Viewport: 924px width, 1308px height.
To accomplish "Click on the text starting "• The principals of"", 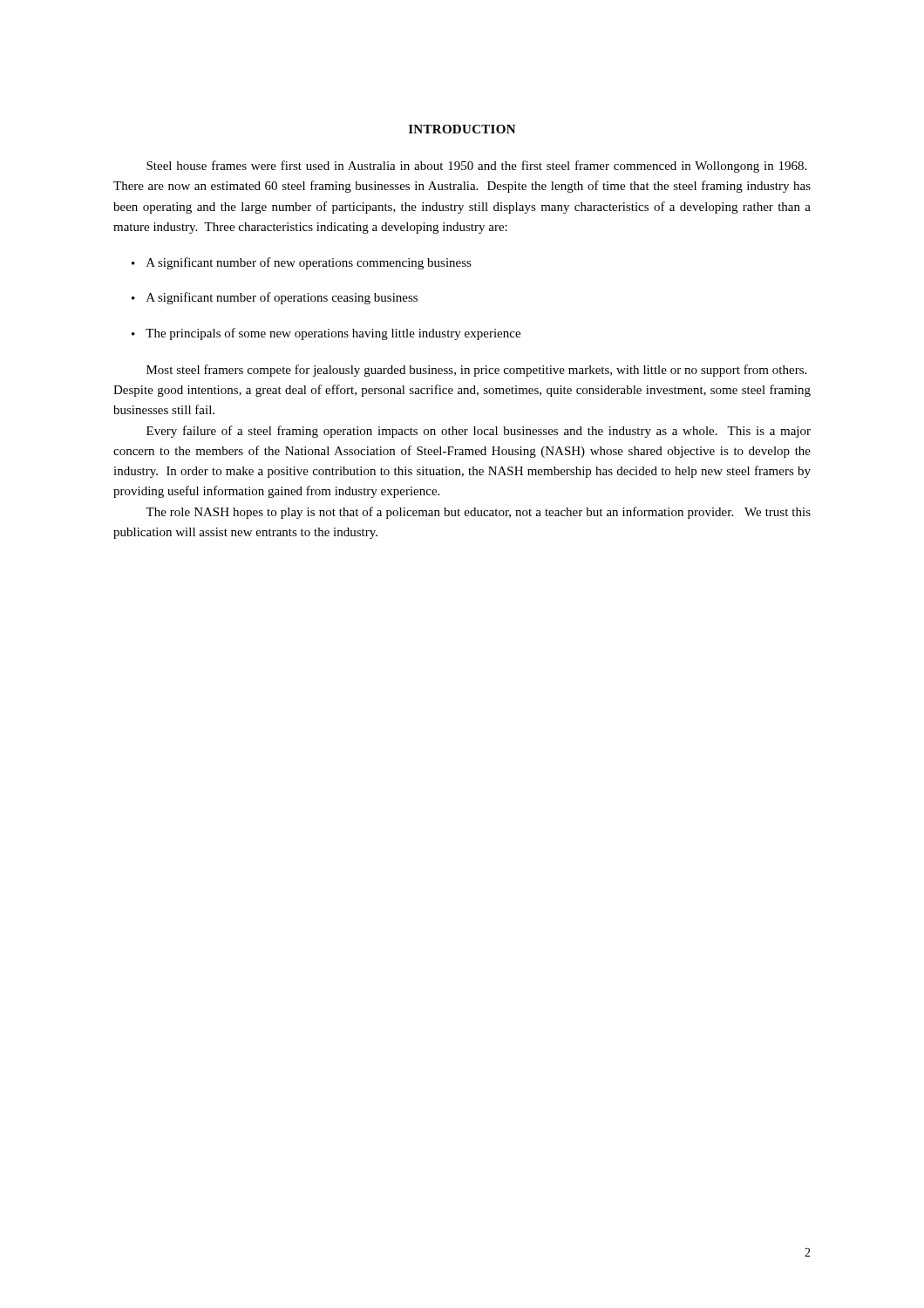I will [x=326, y=334].
